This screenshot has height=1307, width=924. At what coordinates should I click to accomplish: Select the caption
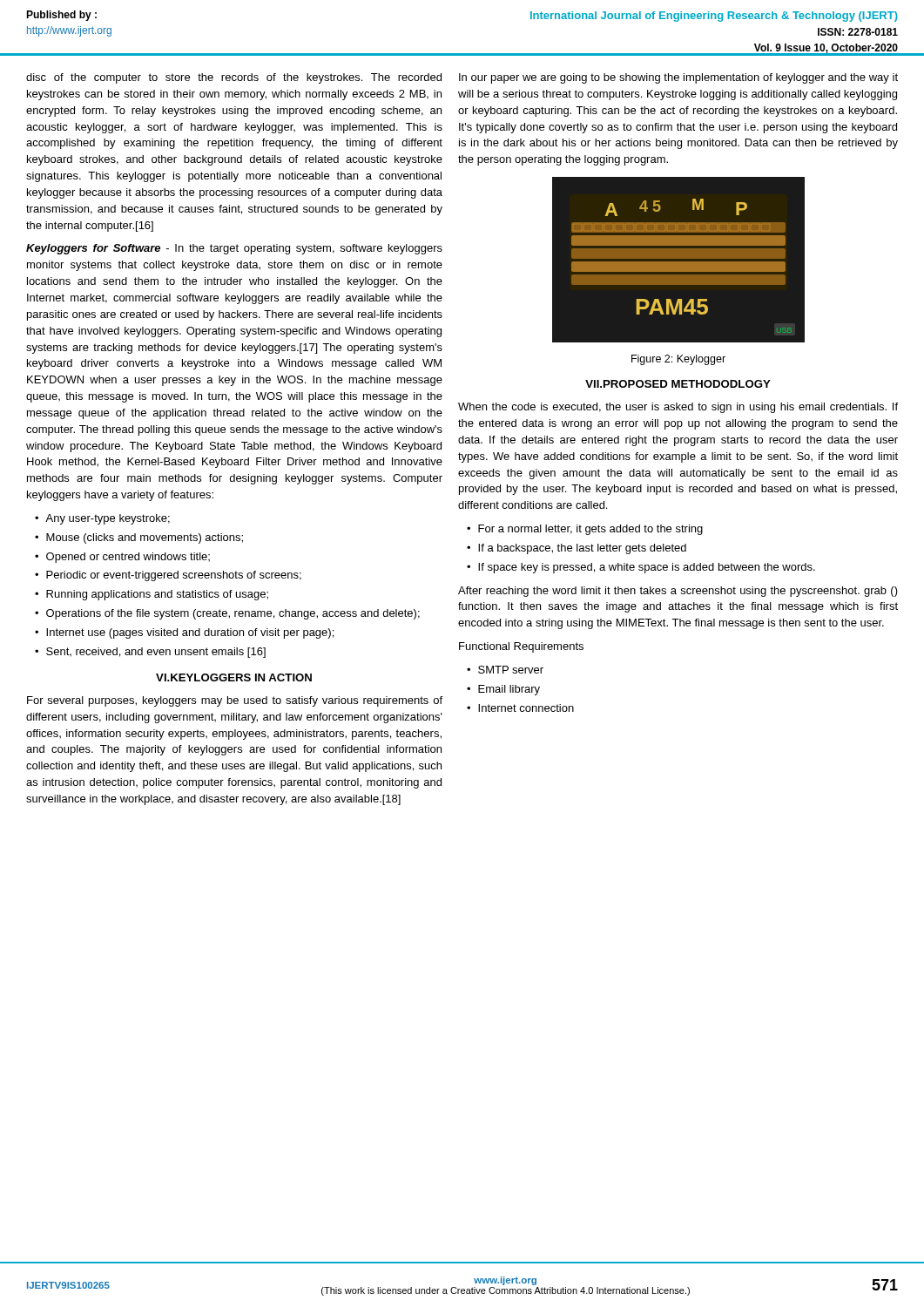[x=678, y=359]
